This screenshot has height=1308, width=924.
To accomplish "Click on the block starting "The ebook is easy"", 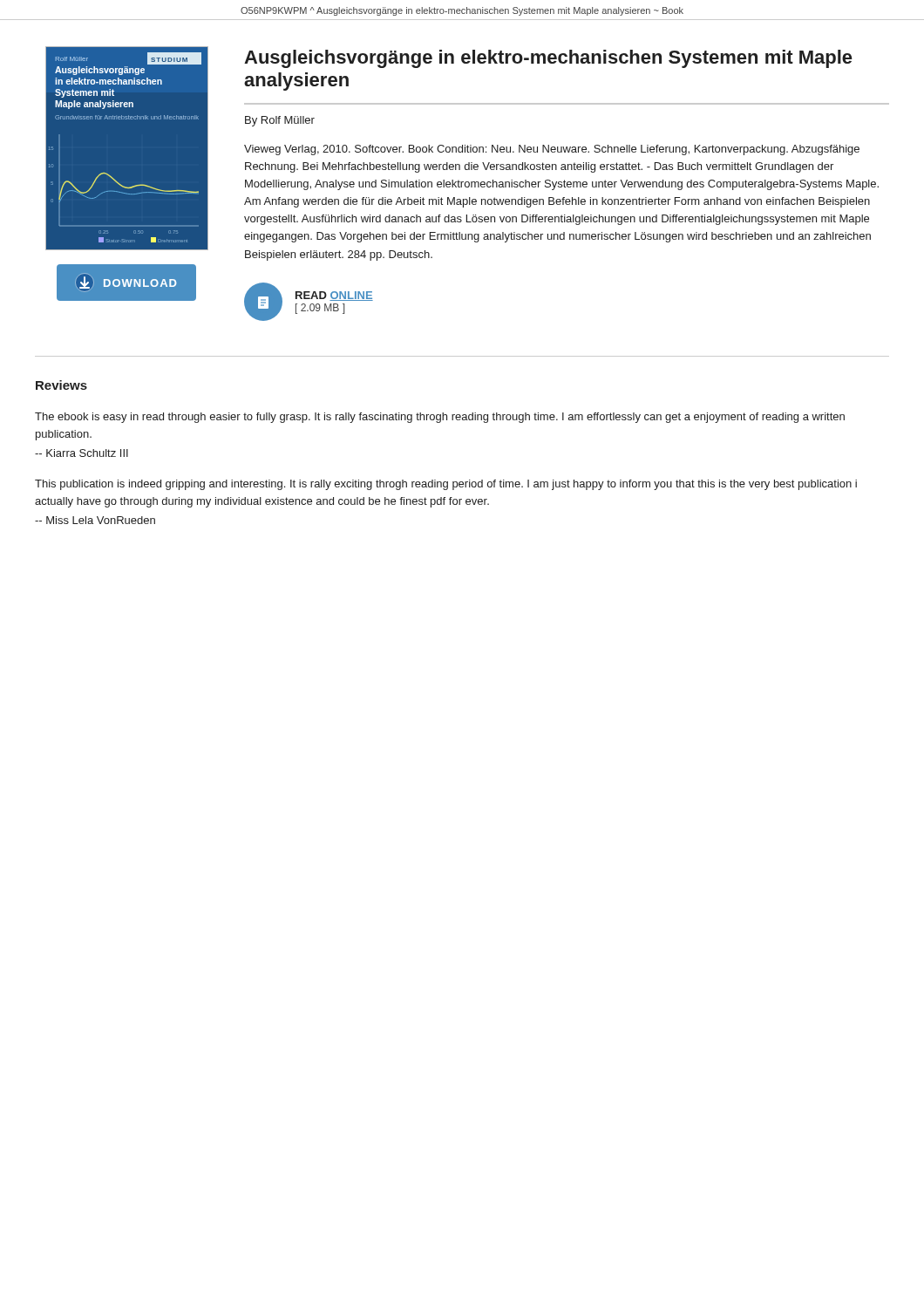I will coord(440,425).
